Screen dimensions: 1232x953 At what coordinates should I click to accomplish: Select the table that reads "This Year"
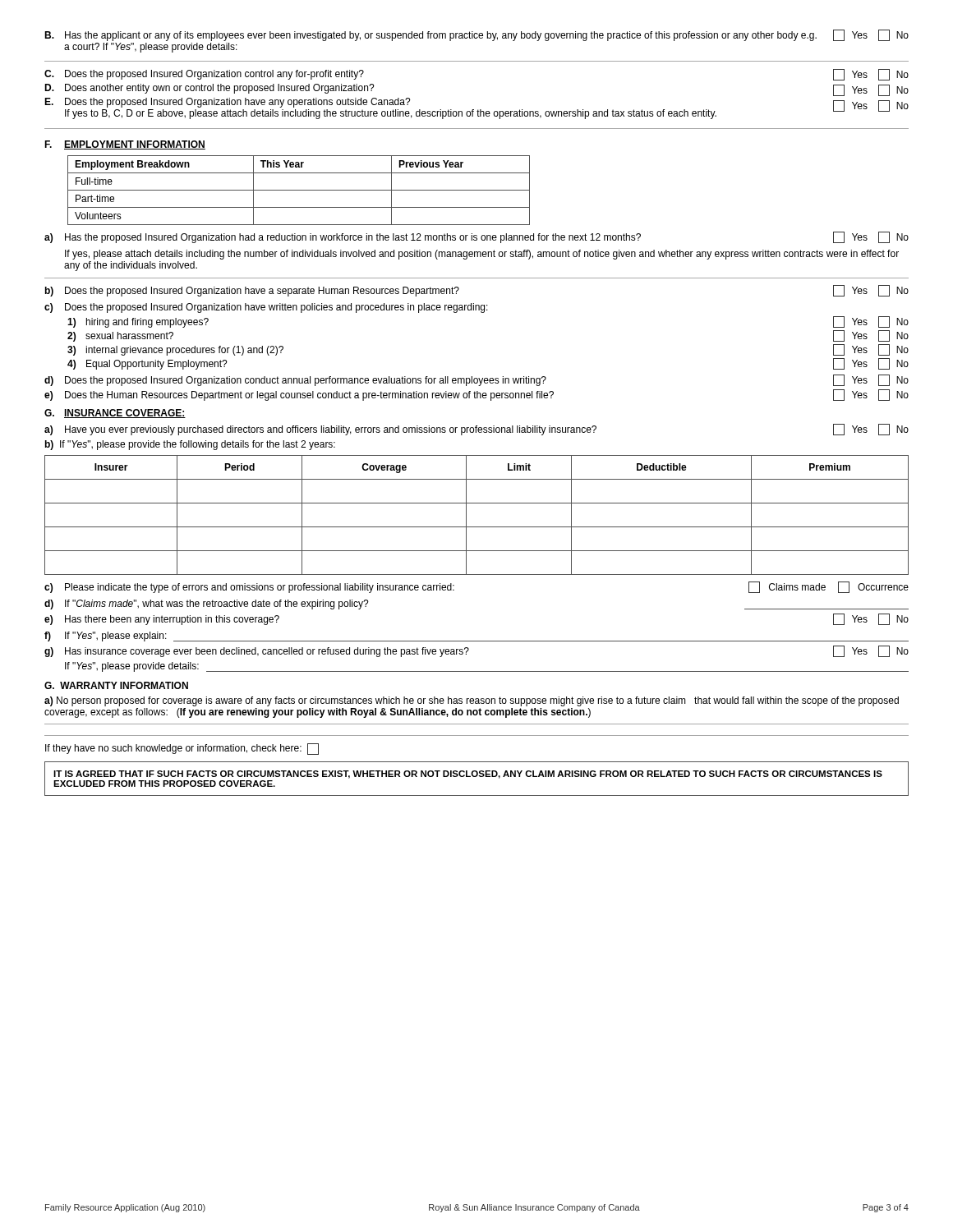[x=488, y=190]
